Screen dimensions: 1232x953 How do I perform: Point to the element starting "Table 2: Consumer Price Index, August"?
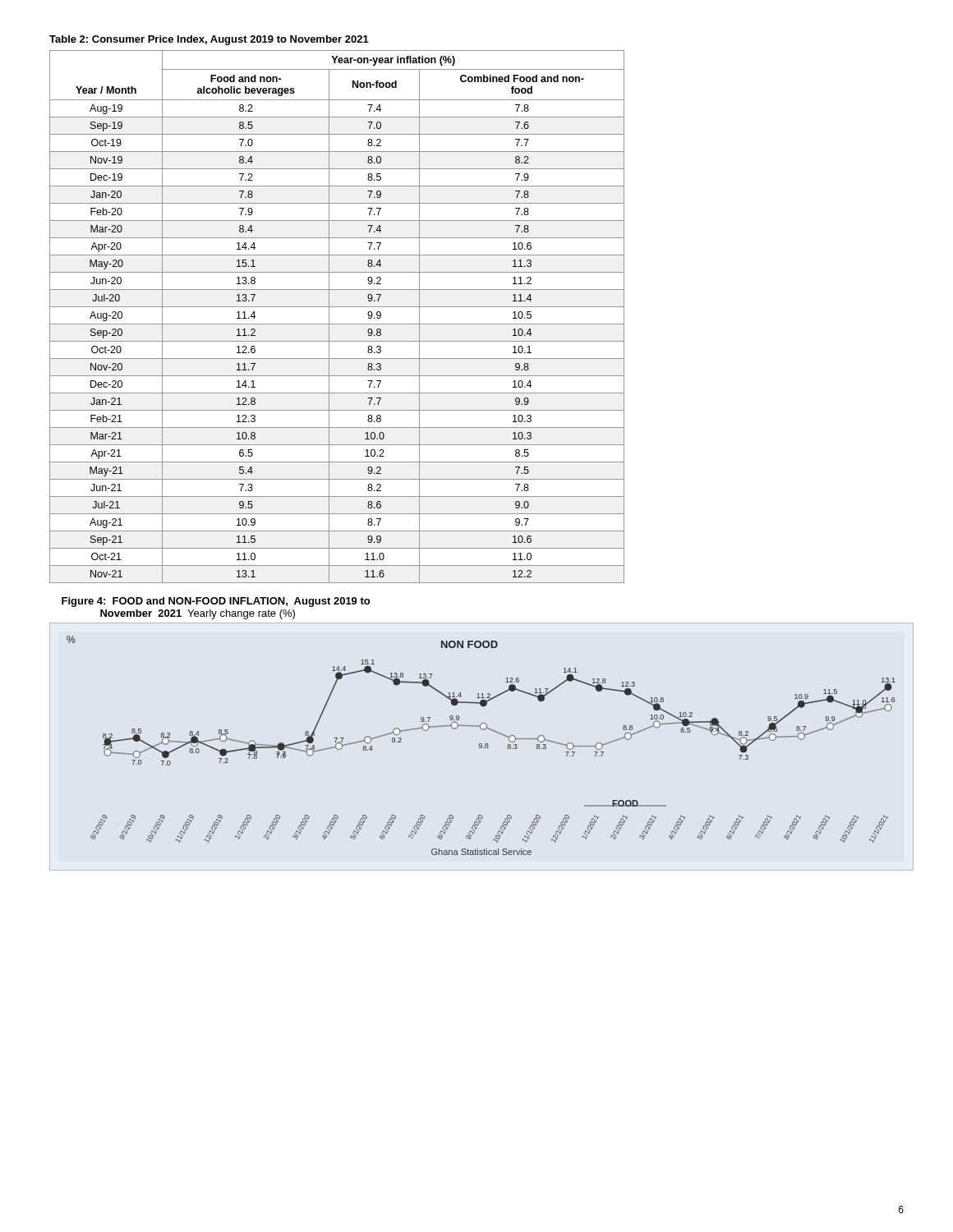209,39
